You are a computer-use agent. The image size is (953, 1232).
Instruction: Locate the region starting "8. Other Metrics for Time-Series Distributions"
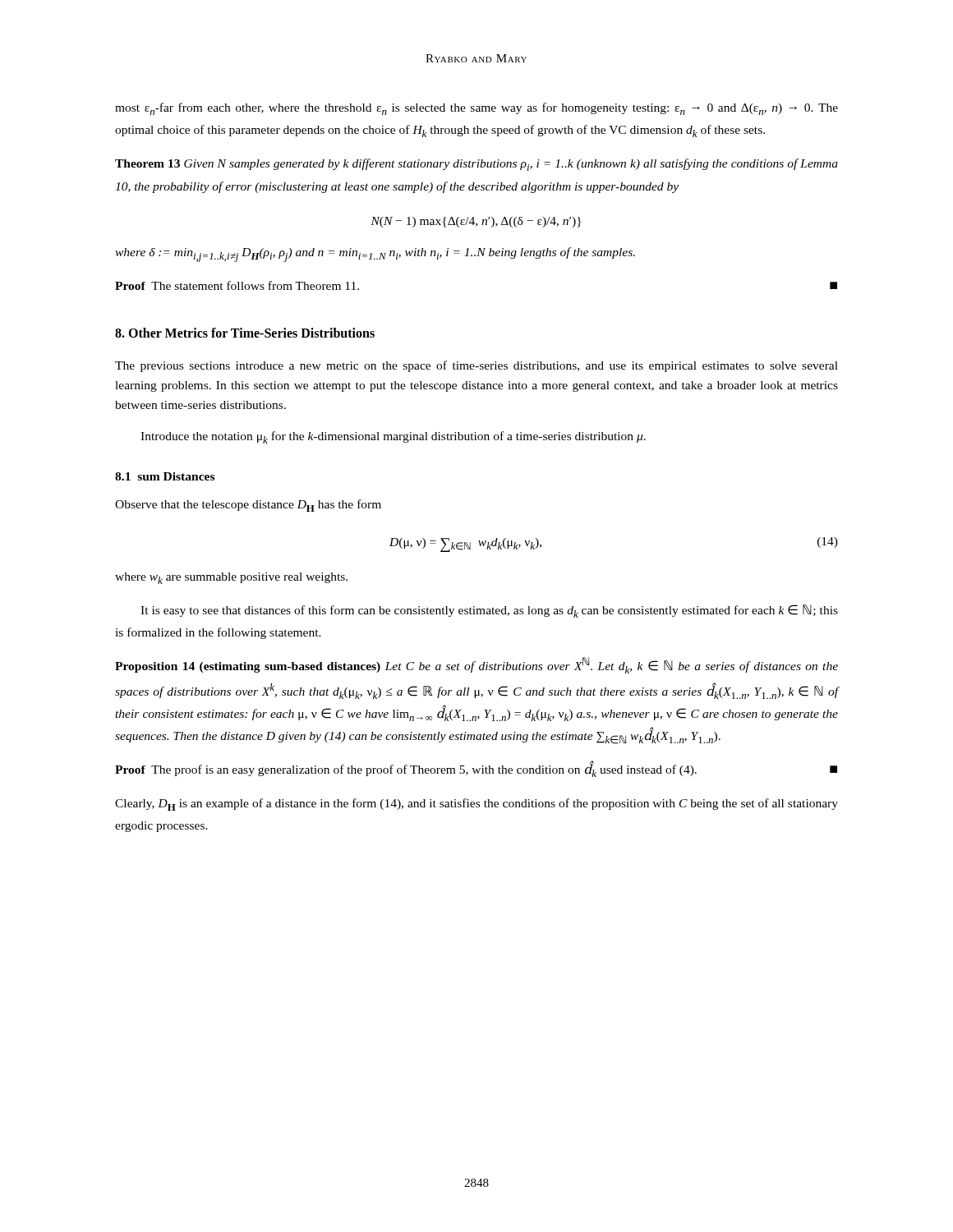[x=245, y=333]
